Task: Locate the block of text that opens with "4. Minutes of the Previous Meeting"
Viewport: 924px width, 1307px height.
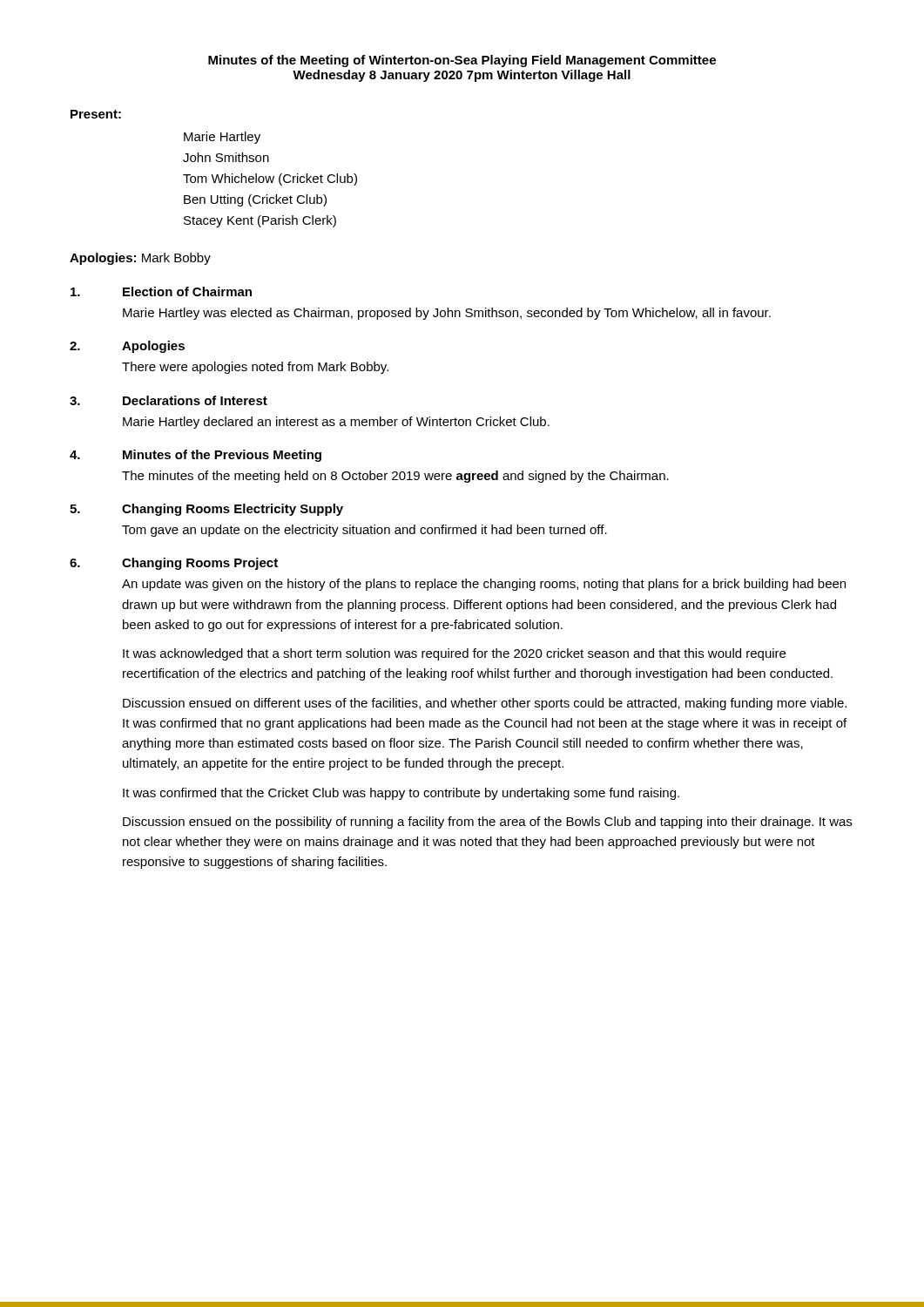Action: click(462, 466)
